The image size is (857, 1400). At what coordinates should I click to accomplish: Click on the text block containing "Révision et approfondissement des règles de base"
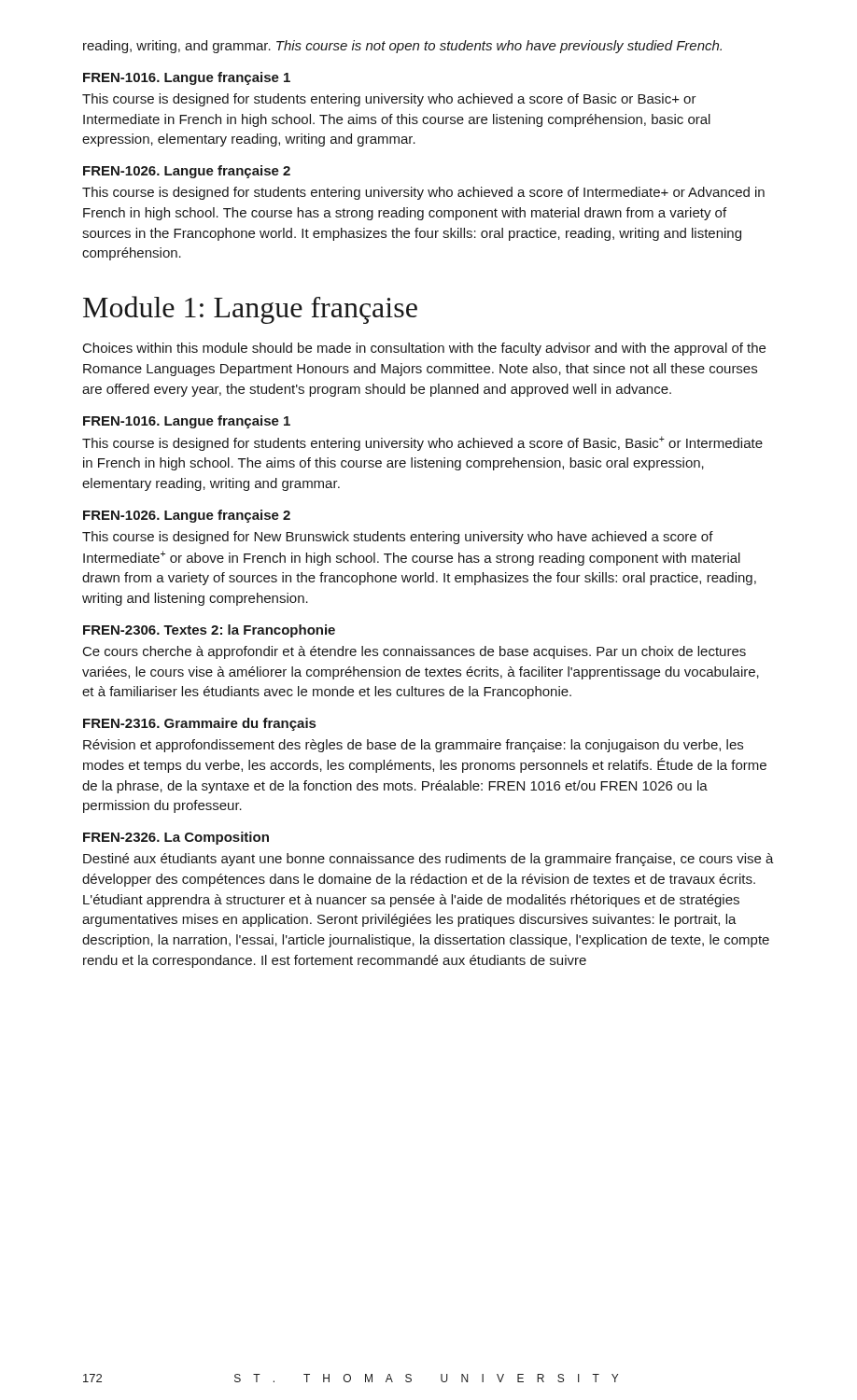point(425,775)
